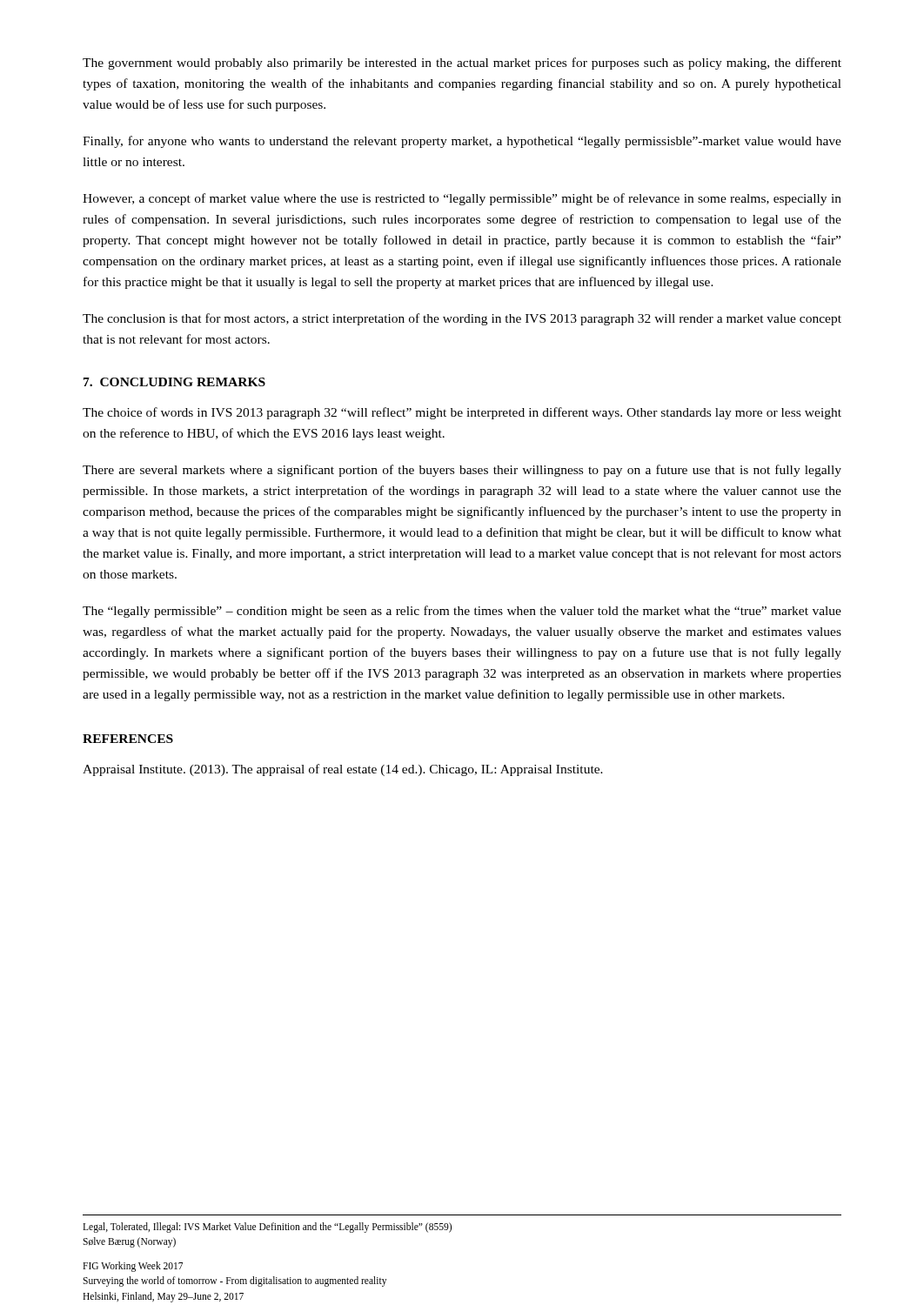
Task: Click the passage that begins "The government would probably also primarily be interested"
Action: (x=462, y=83)
